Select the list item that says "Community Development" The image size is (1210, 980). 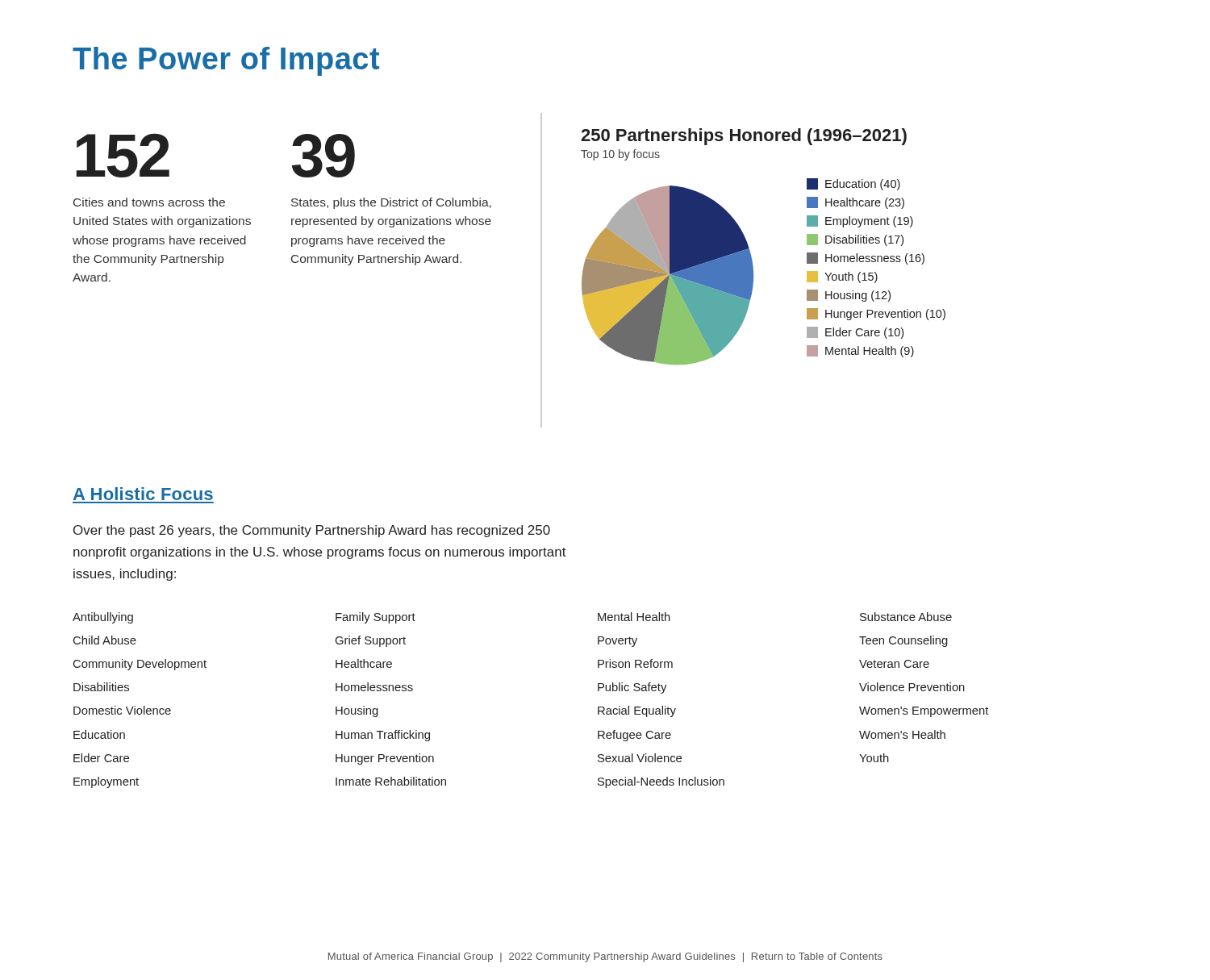(x=140, y=664)
